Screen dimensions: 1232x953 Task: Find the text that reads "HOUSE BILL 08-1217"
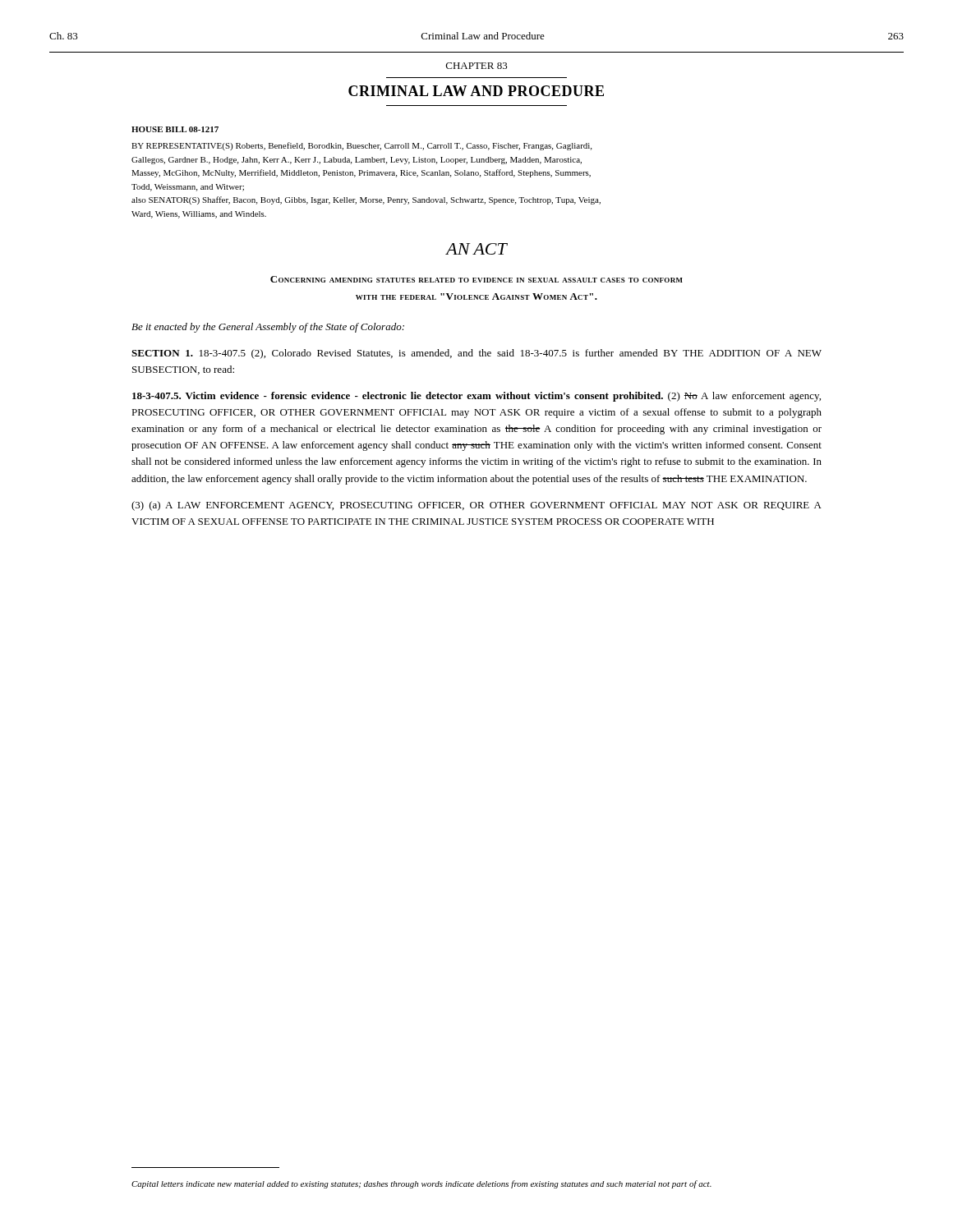pyautogui.click(x=175, y=129)
